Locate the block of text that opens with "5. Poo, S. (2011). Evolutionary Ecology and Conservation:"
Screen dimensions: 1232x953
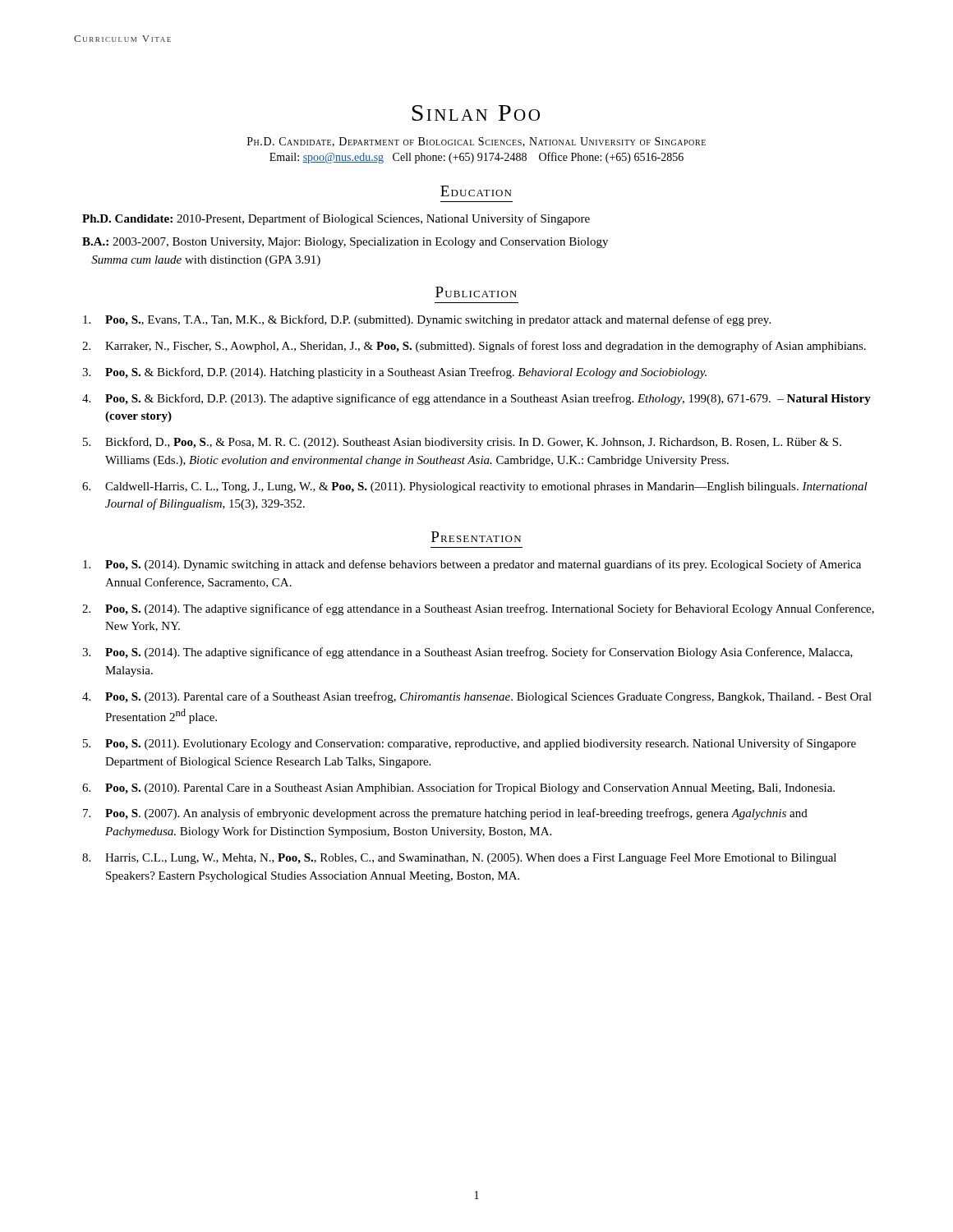481,753
